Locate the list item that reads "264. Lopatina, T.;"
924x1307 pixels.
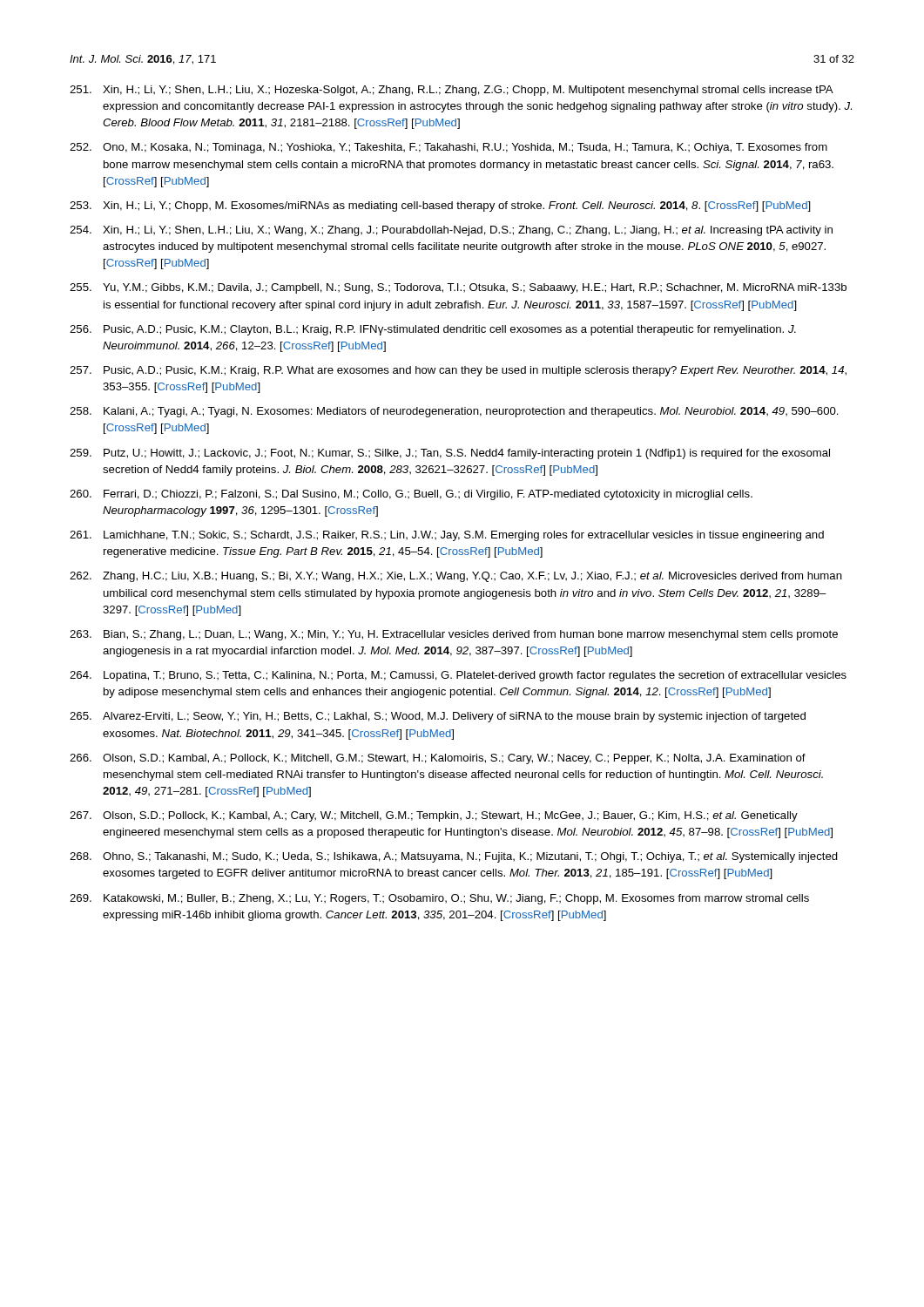pyautogui.click(x=462, y=683)
